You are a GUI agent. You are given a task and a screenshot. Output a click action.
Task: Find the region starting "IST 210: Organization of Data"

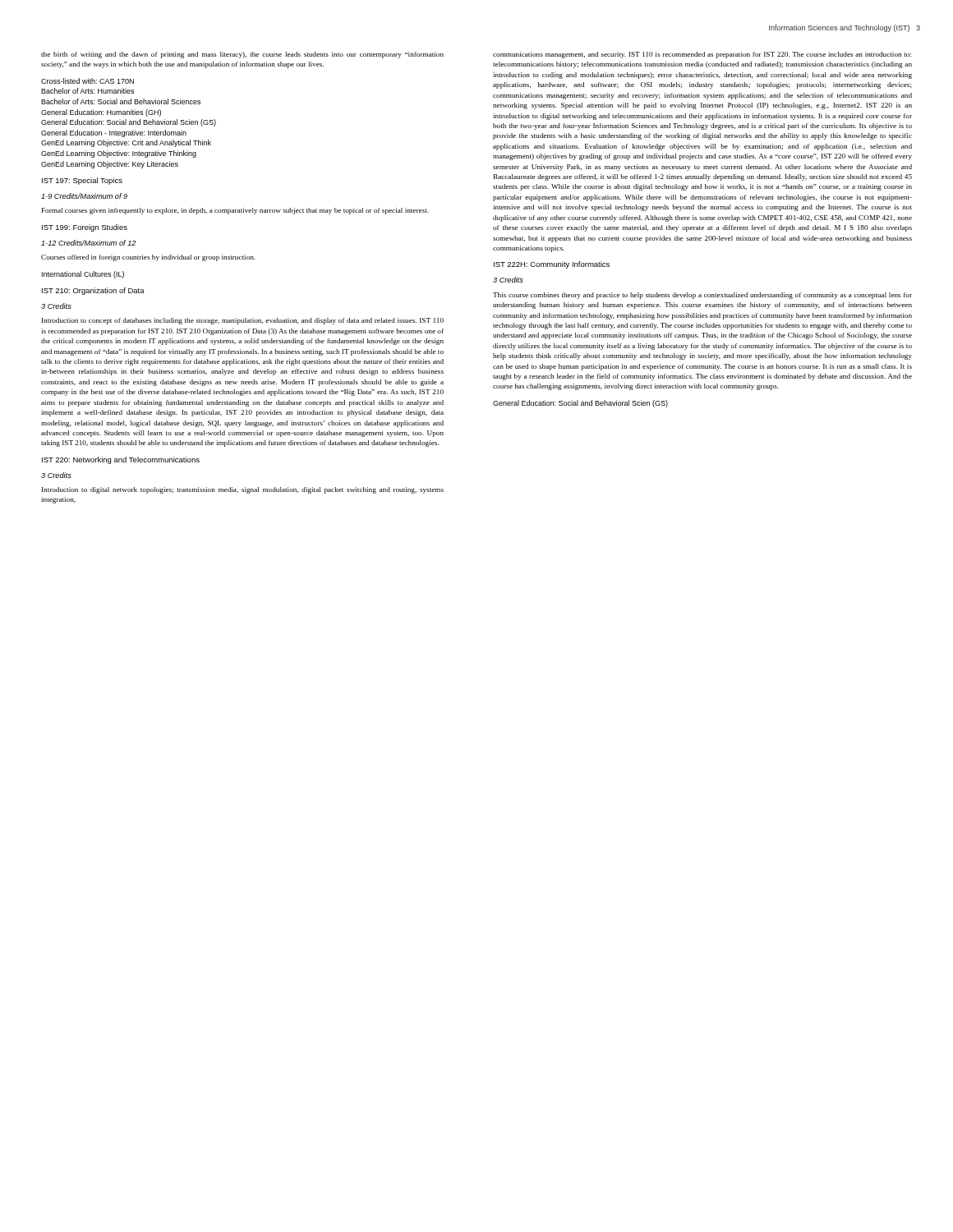point(93,290)
